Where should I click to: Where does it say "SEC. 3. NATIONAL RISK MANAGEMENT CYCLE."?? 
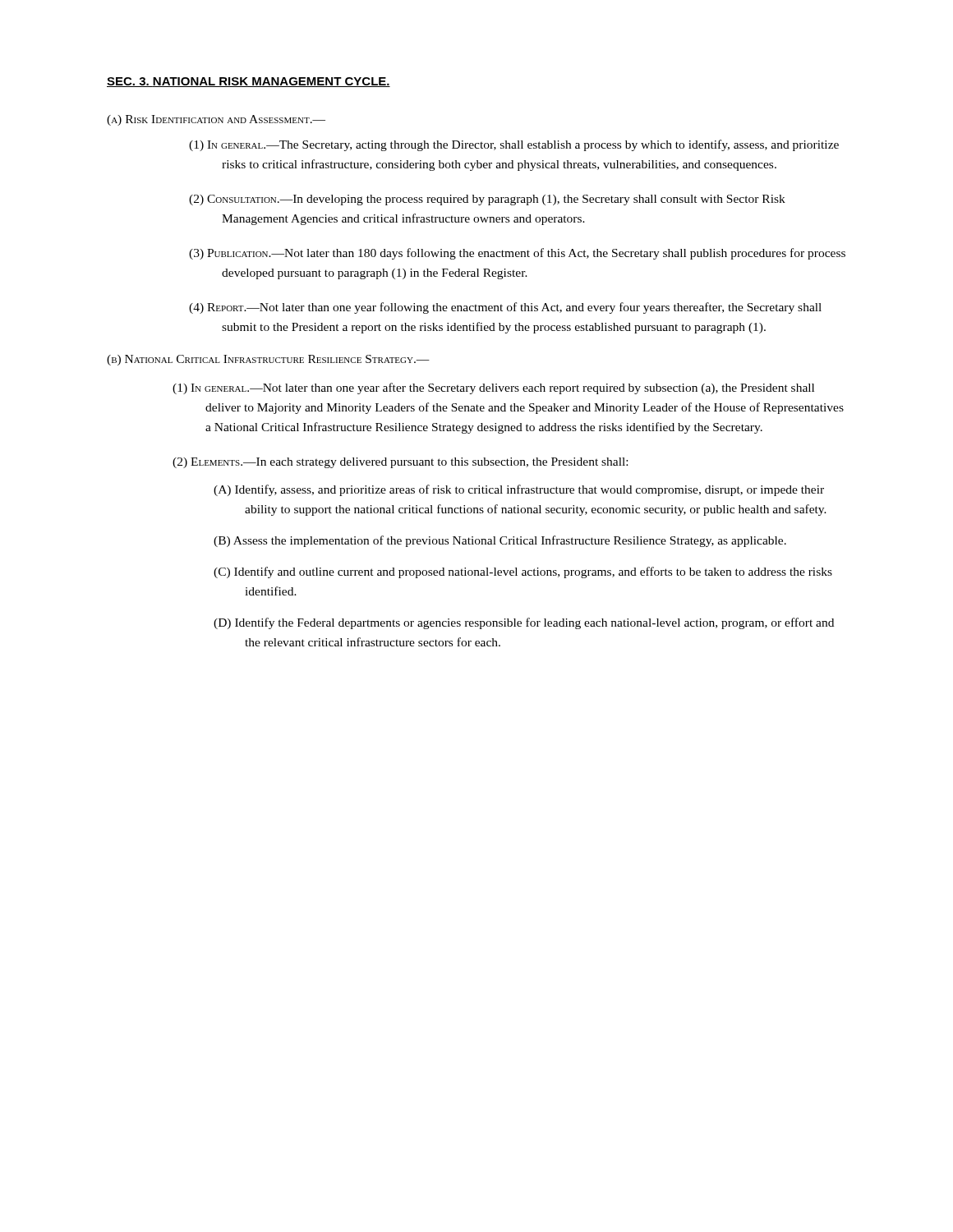tap(248, 81)
